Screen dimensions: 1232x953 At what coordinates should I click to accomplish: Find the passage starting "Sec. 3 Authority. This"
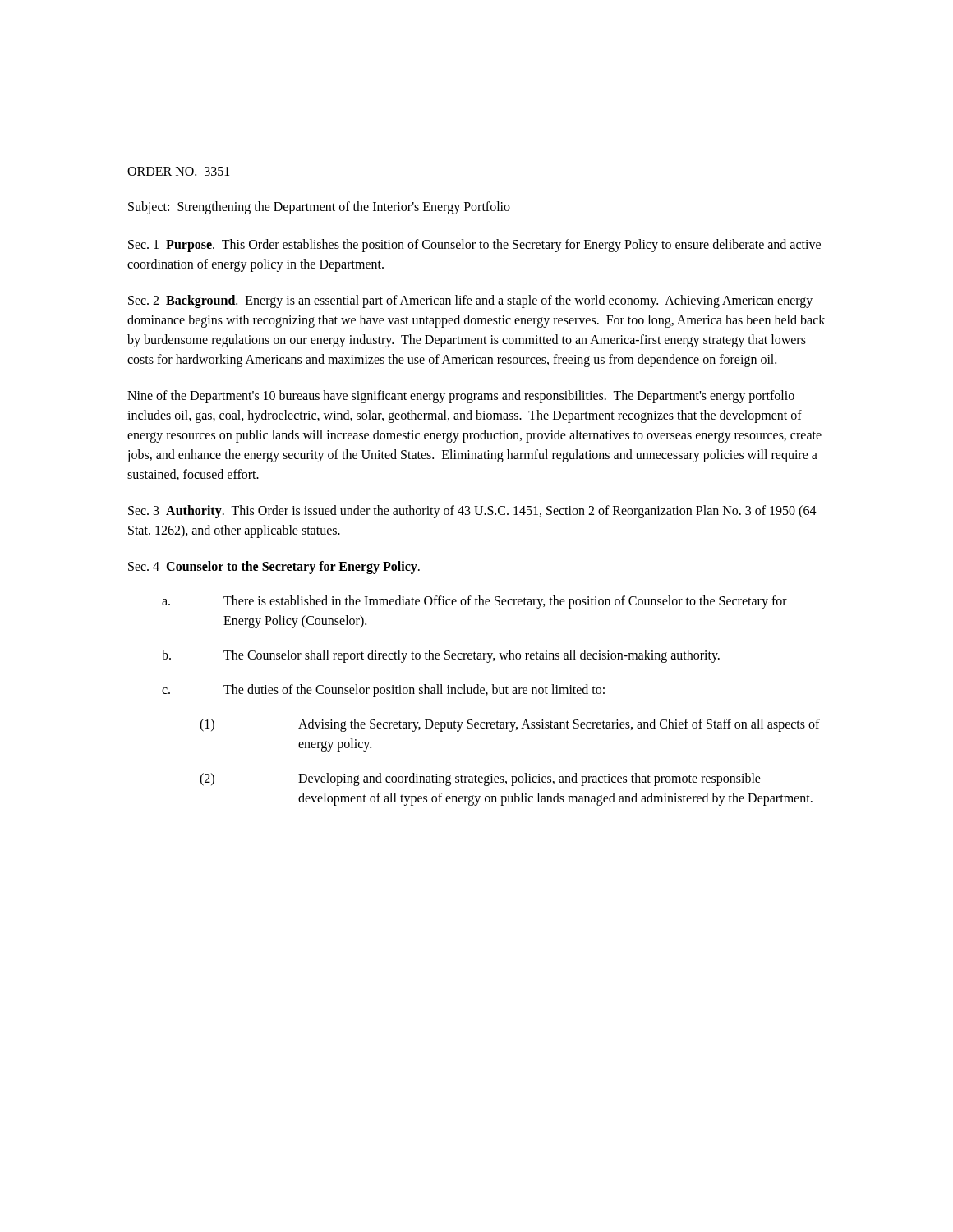tap(472, 520)
